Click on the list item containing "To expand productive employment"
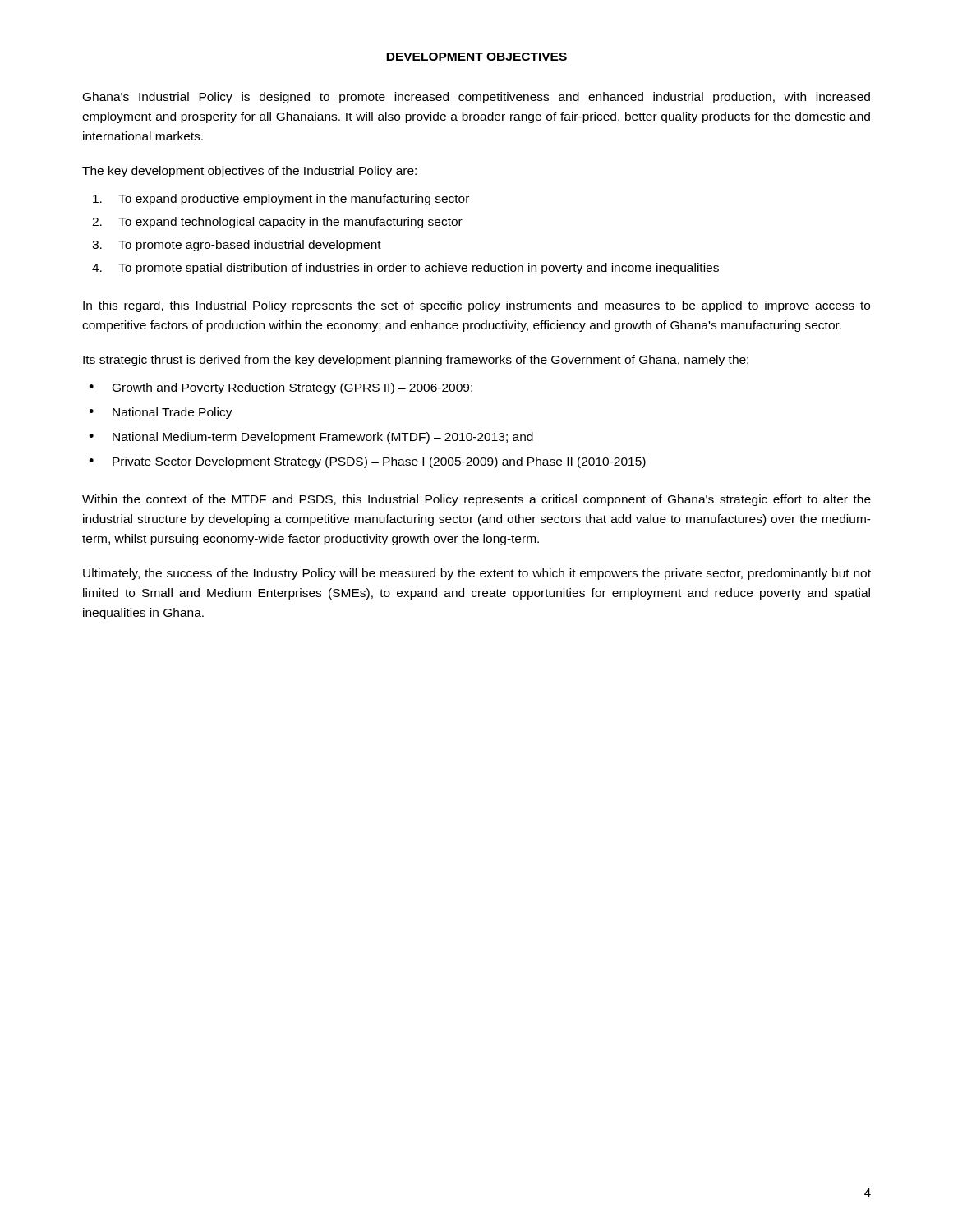The image size is (953, 1232). click(476, 199)
